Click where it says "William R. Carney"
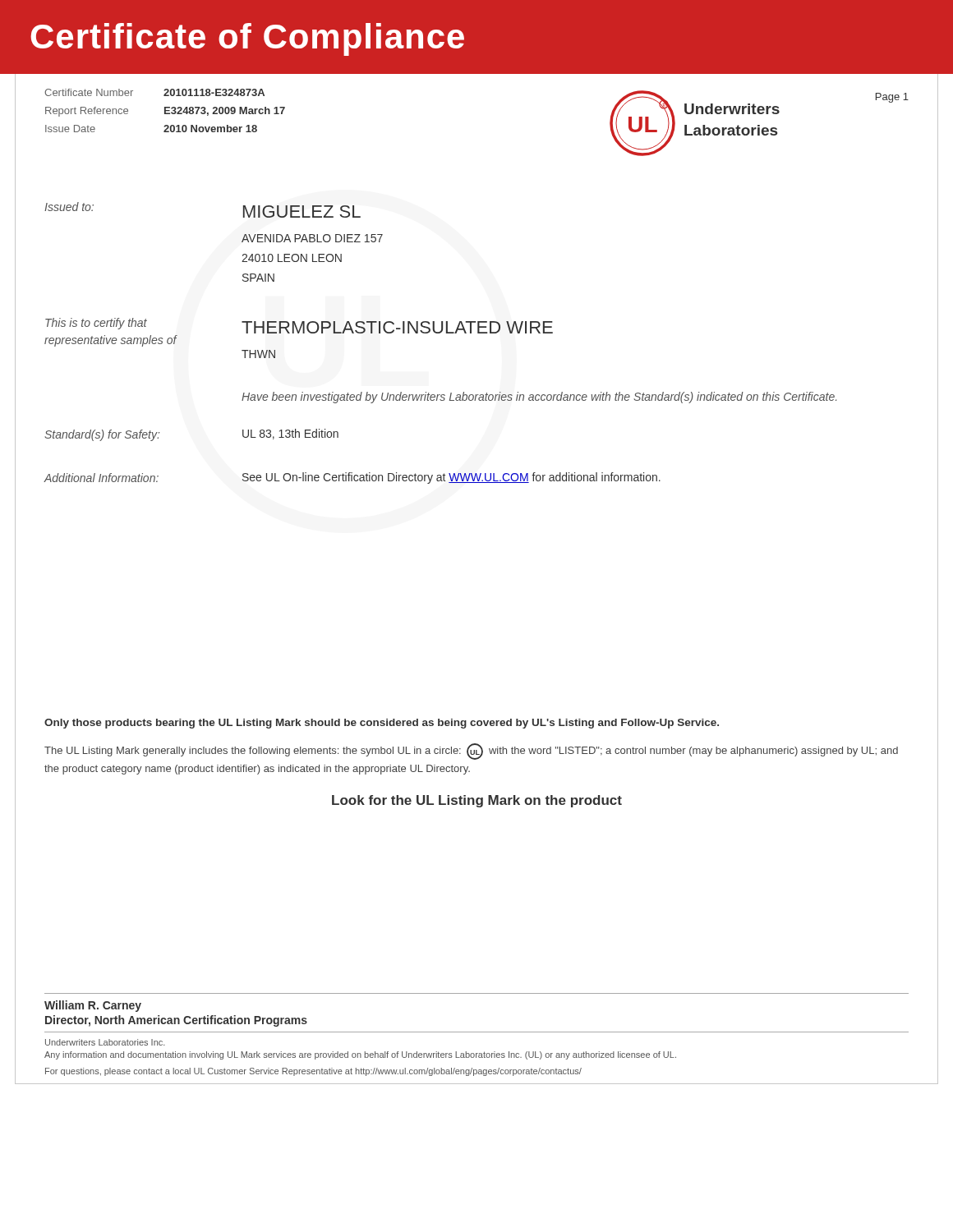Image resolution: width=953 pixels, height=1232 pixels. coord(93,1005)
